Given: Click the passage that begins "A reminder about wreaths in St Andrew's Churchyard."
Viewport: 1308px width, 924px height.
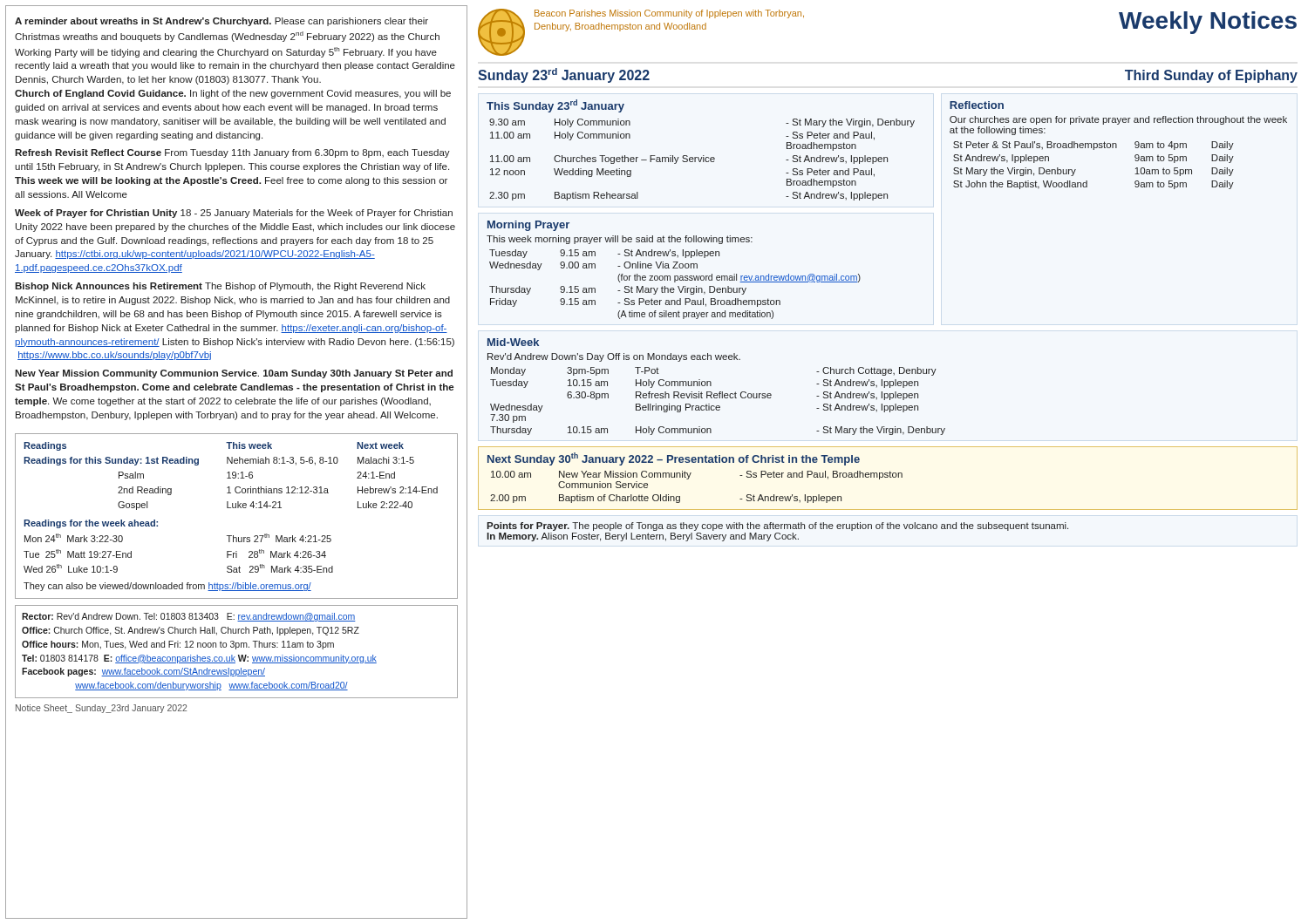Looking at the screenshot, I should (236, 79).
